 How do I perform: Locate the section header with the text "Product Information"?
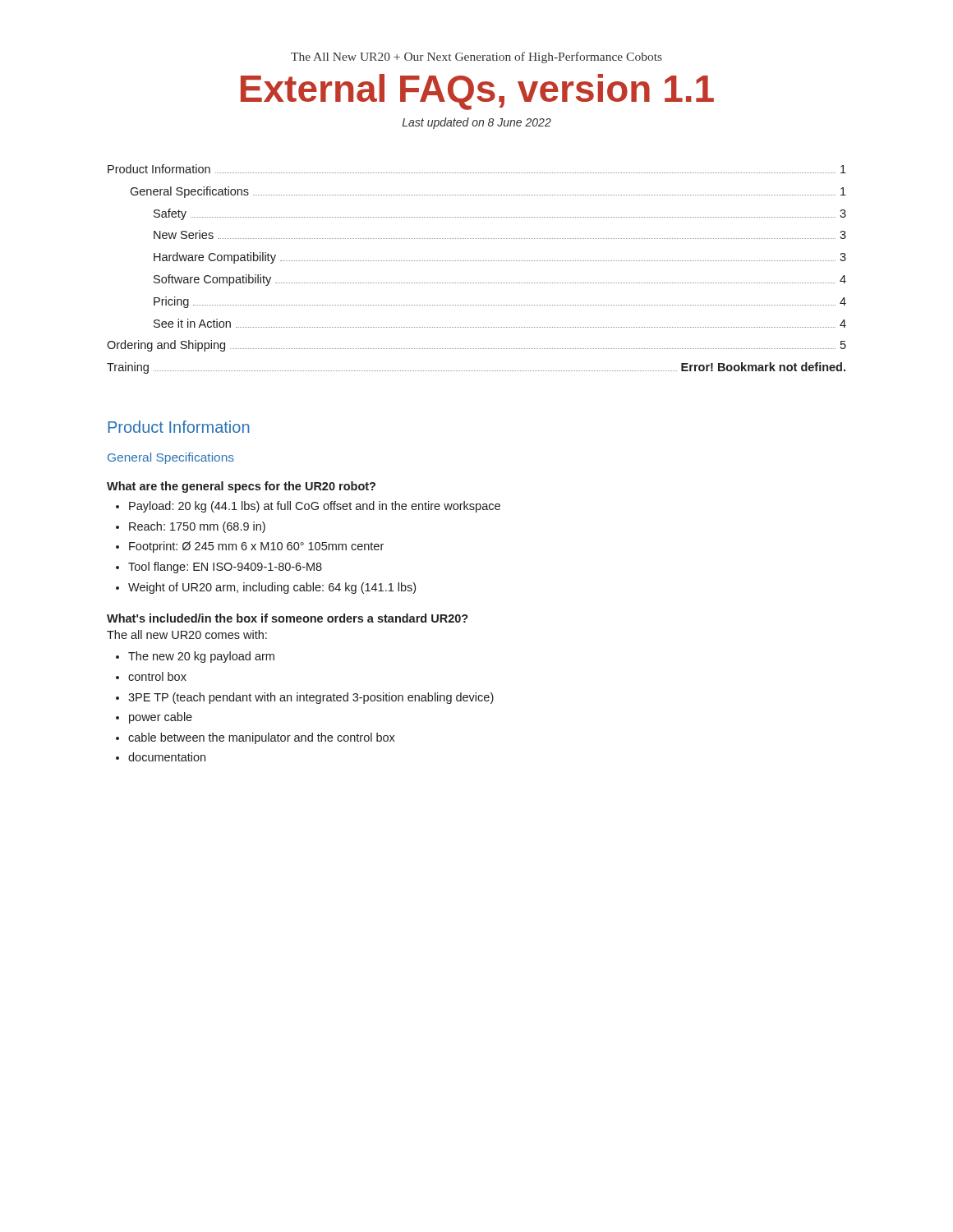[x=178, y=427]
